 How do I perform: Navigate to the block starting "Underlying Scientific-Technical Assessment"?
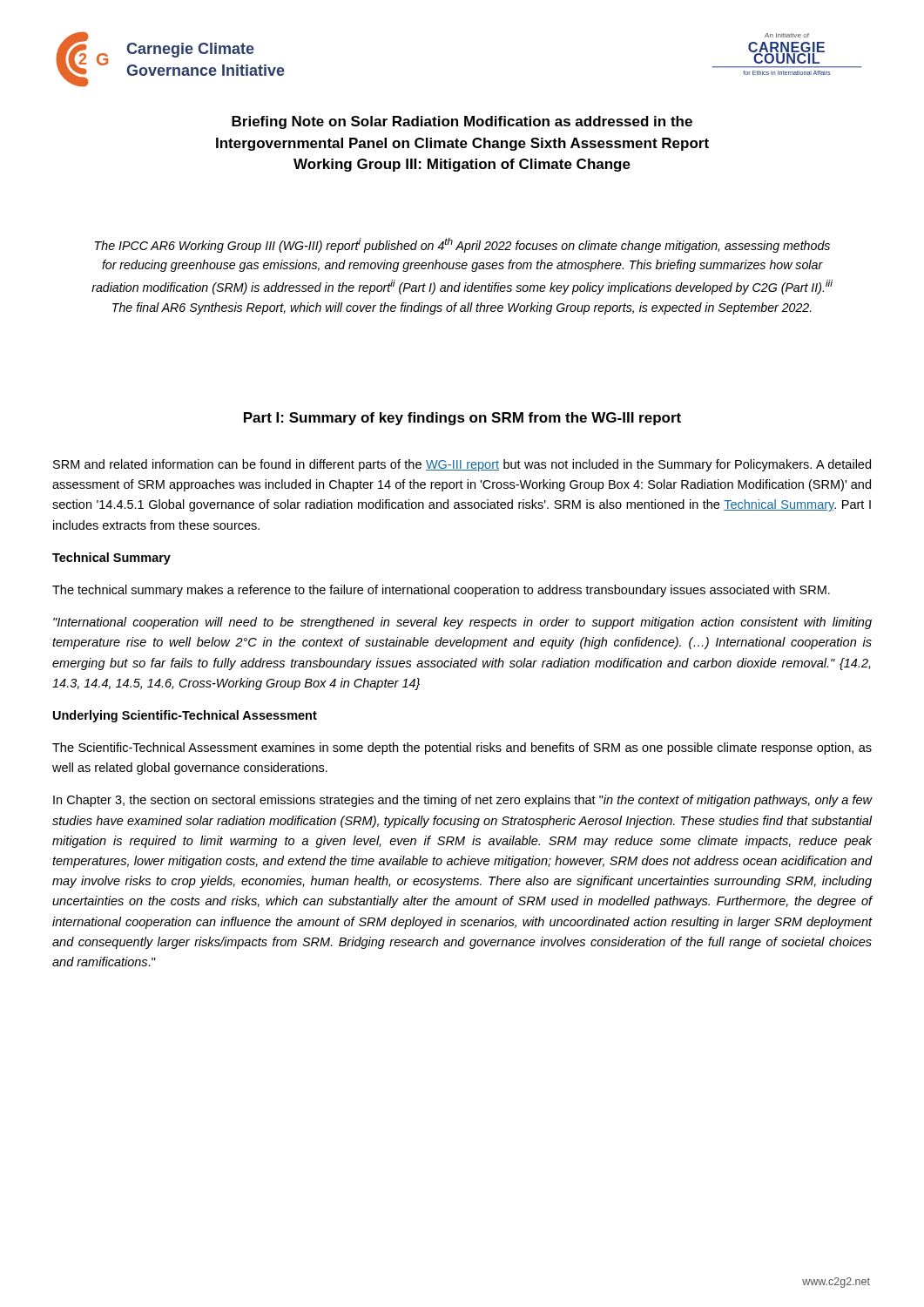pyautogui.click(x=185, y=716)
